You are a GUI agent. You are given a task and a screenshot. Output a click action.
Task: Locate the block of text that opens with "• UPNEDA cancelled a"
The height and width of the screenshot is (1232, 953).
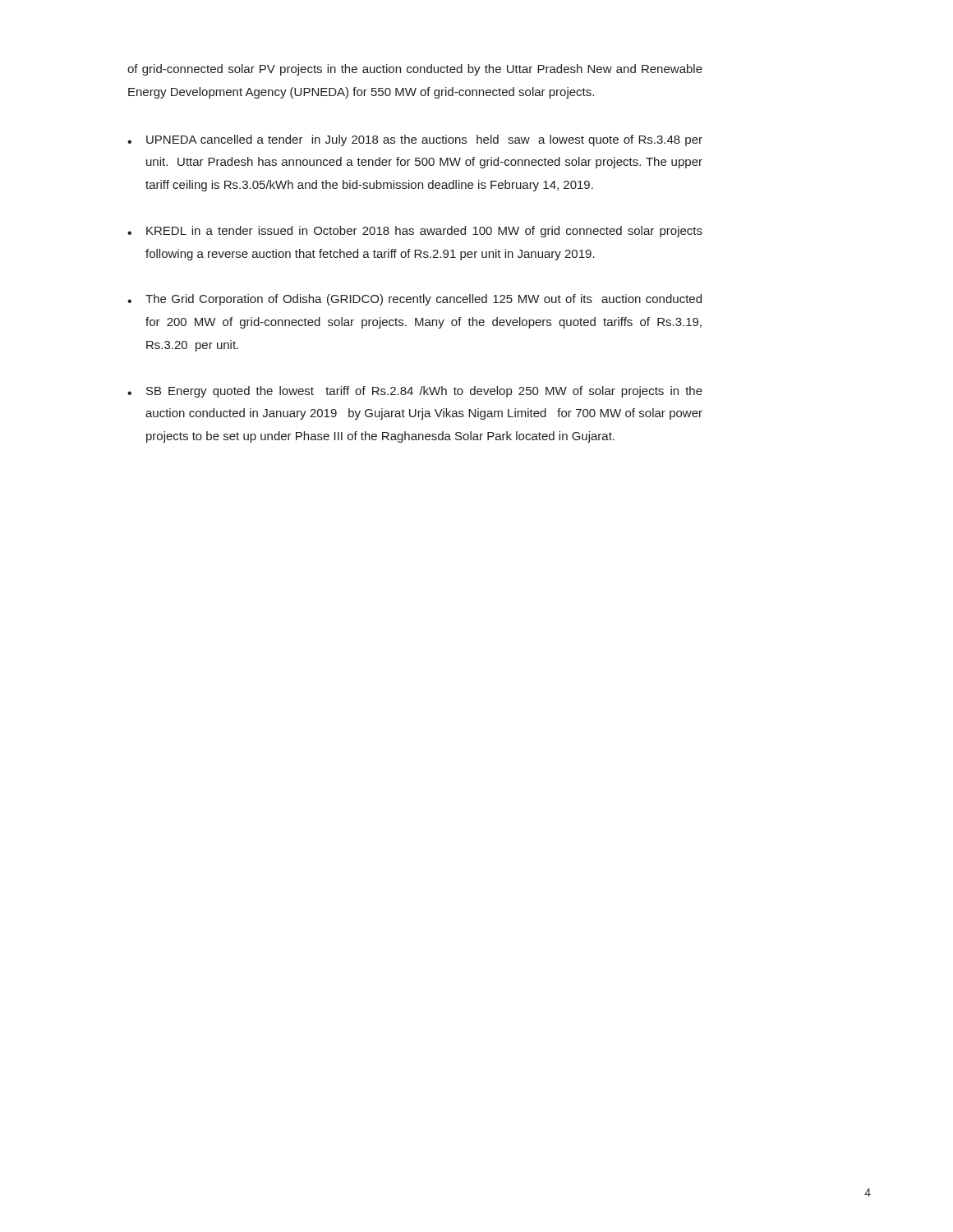point(415,162)
